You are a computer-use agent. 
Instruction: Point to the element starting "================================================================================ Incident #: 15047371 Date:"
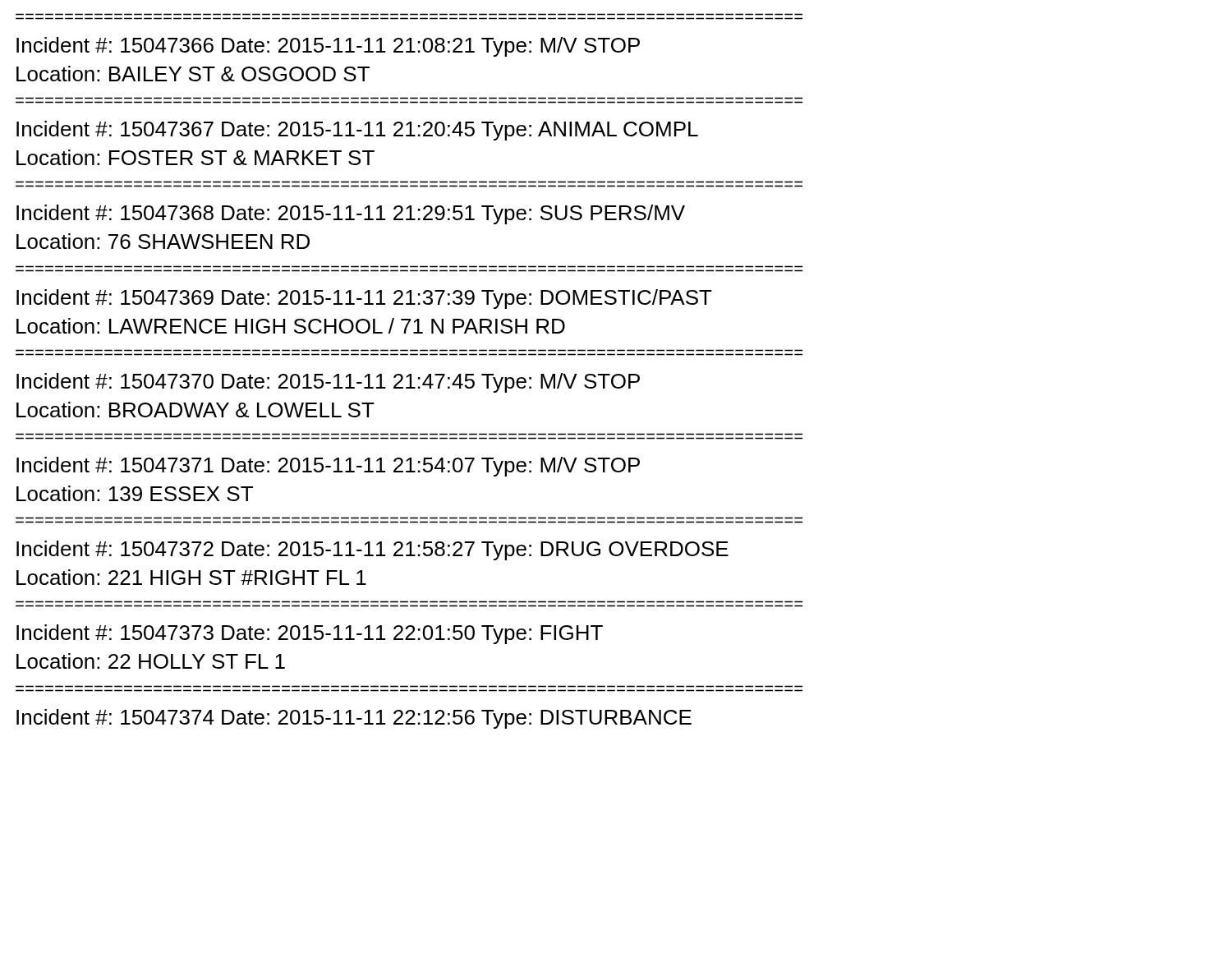pyautogui.click(x=616, y=470)
